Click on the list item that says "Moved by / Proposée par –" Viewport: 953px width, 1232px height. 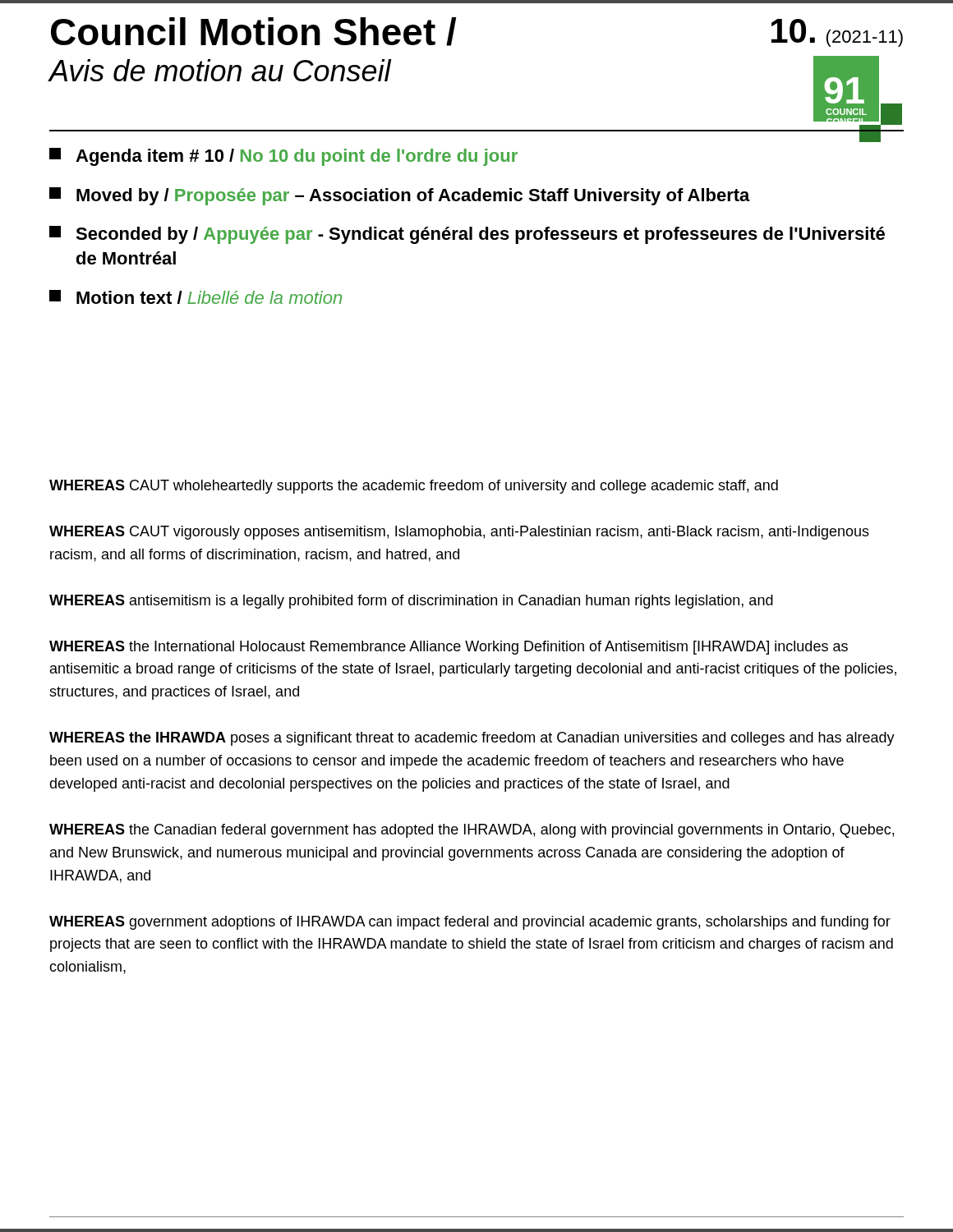399,195
